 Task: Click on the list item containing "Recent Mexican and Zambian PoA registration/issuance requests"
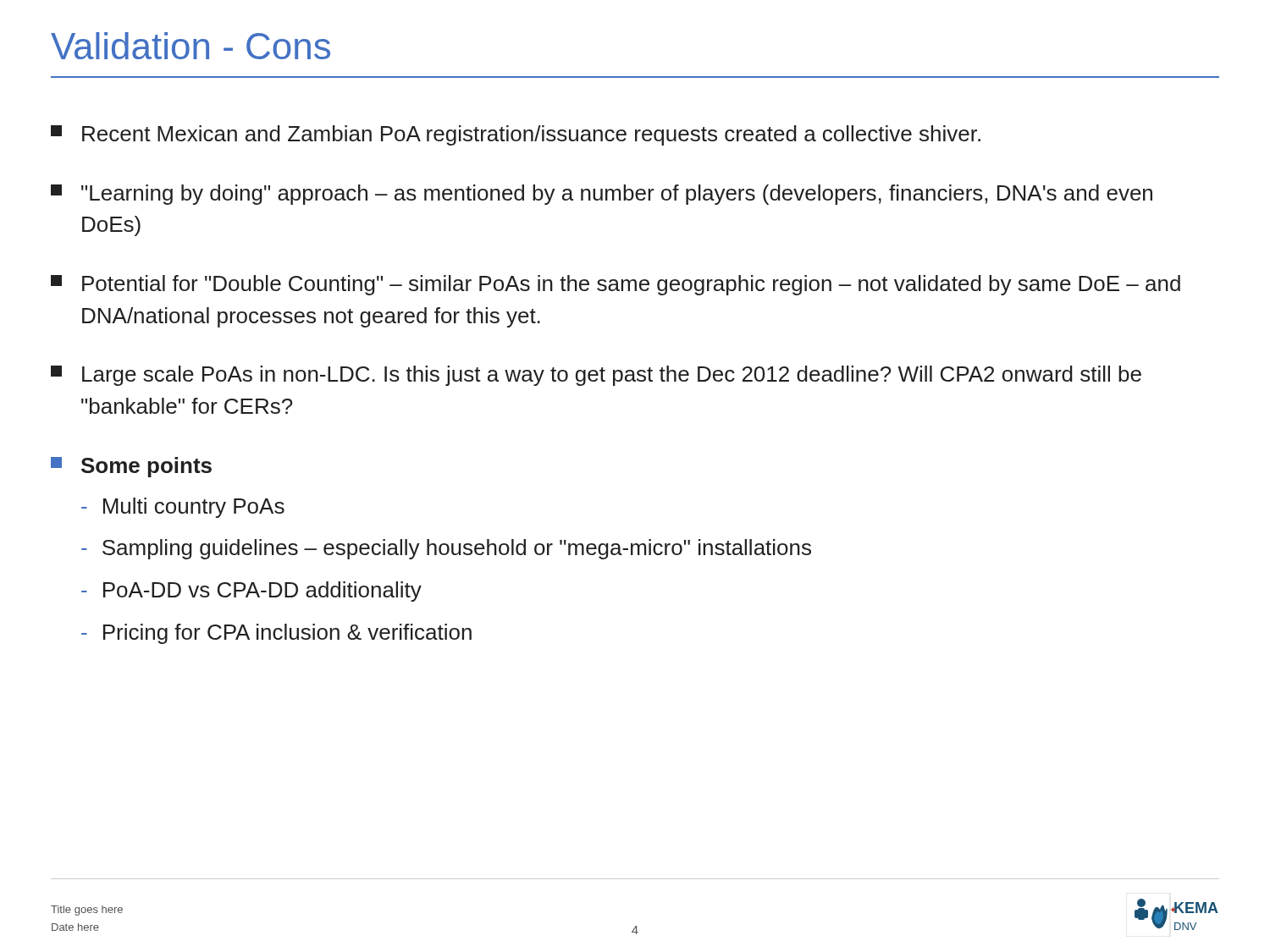(635, 134)
